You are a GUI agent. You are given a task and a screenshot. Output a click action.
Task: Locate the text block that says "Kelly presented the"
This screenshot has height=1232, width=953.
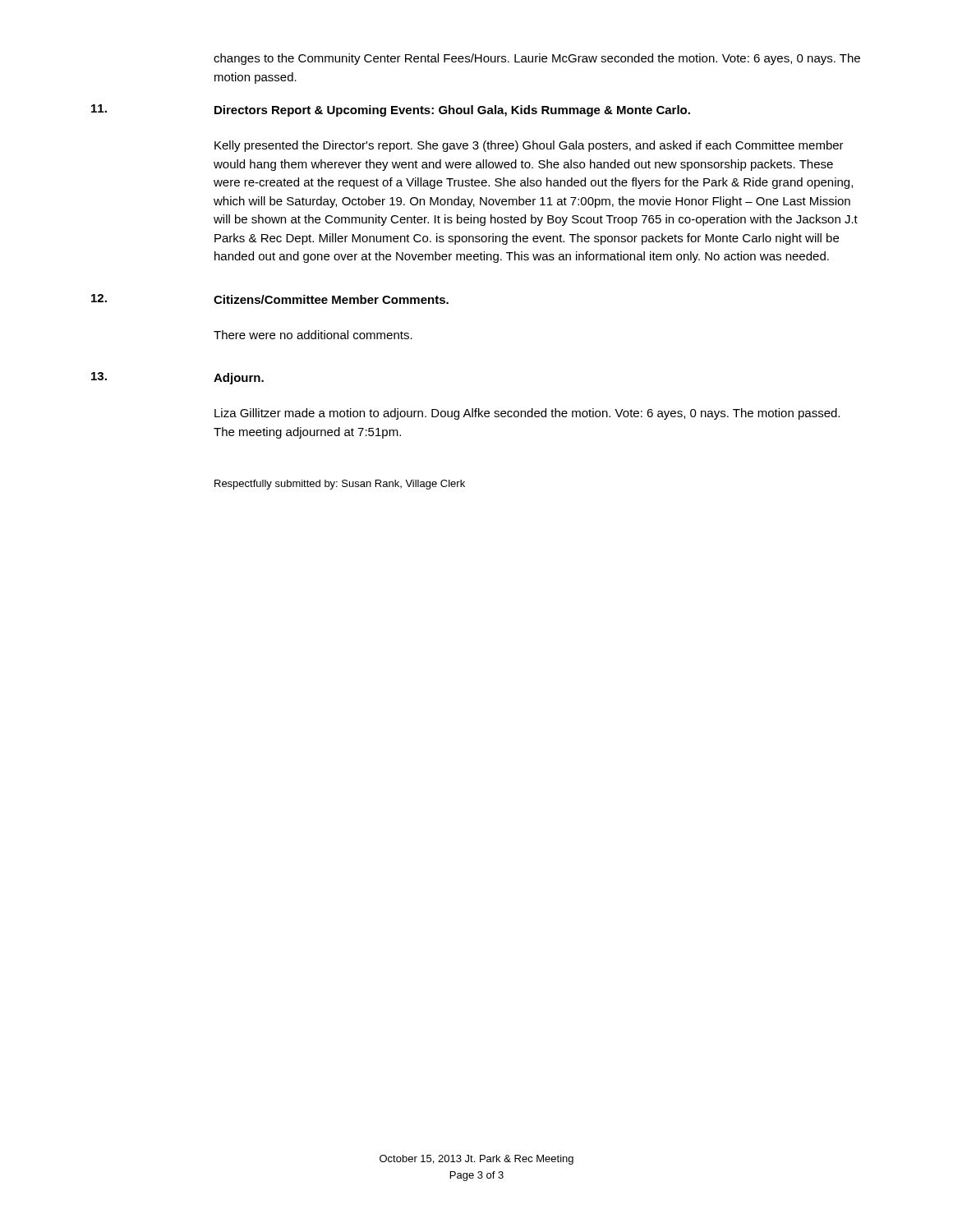[x=476, y=206]
